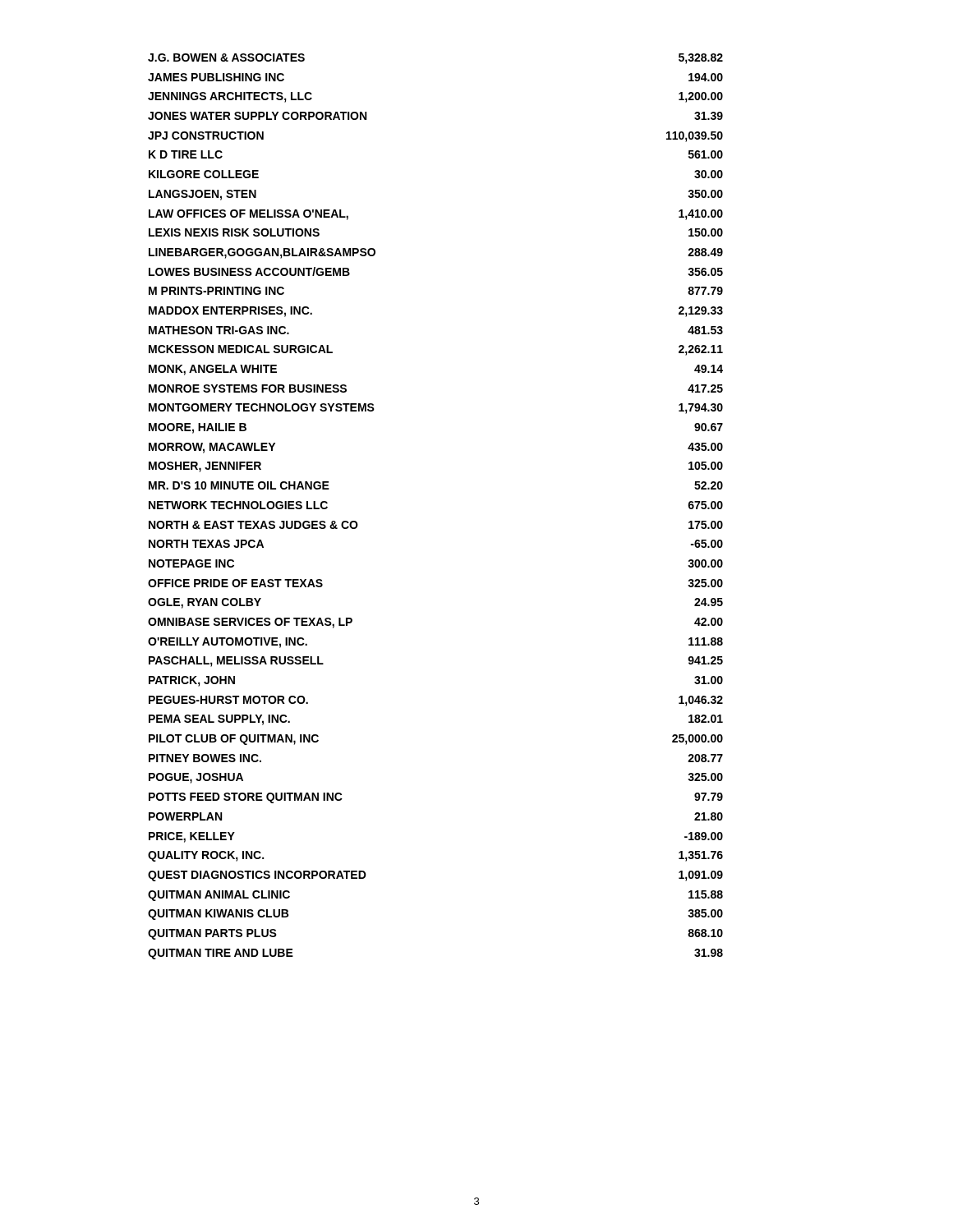This screenshot has height=1232, width=953.
Task: Click where it says "MONK, ANGELA WHITE 49.14"
Action: [x=211, y=369]
